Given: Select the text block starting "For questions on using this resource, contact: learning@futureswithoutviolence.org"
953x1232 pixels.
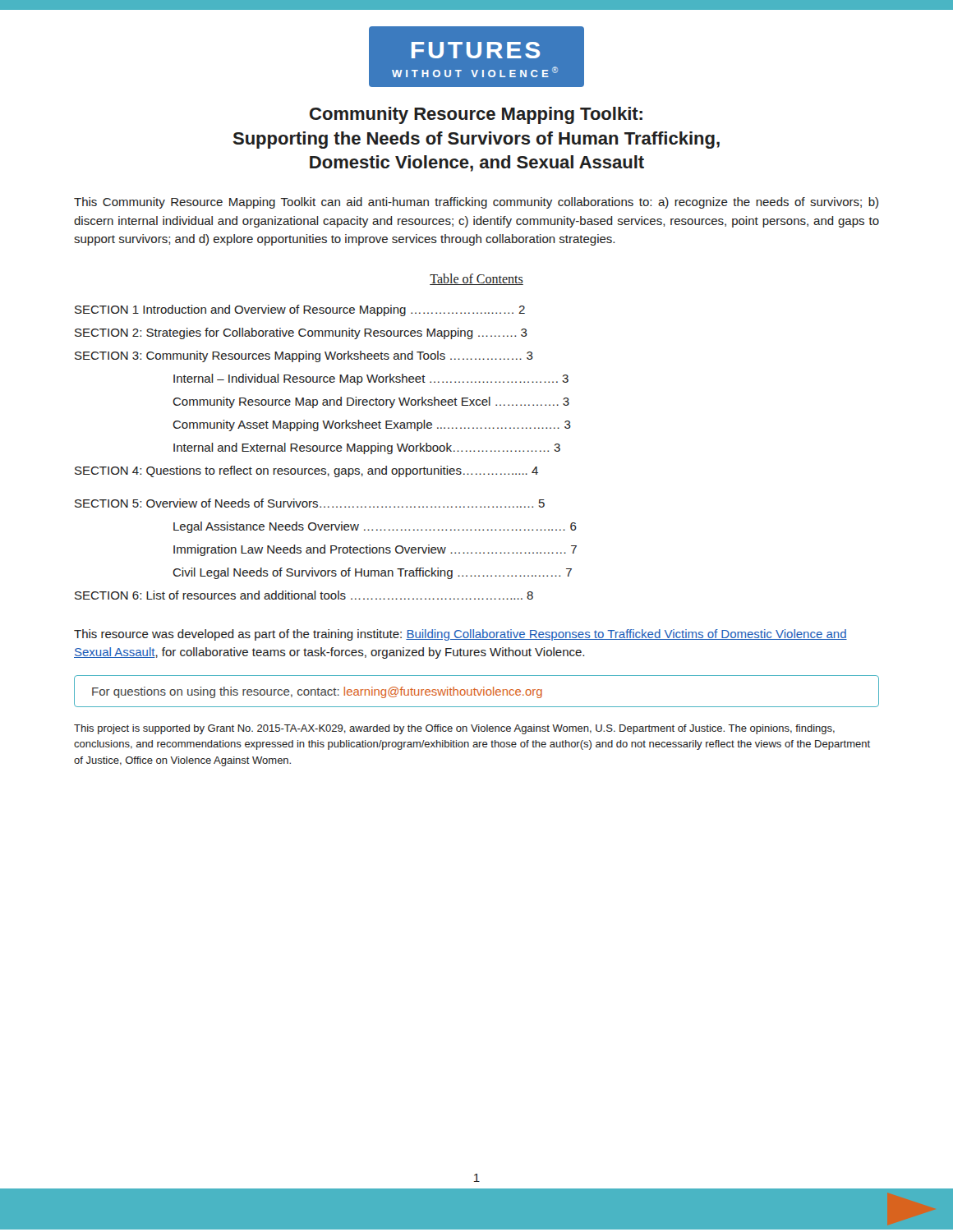Looking at the screenshot, I should coord(317,691).
